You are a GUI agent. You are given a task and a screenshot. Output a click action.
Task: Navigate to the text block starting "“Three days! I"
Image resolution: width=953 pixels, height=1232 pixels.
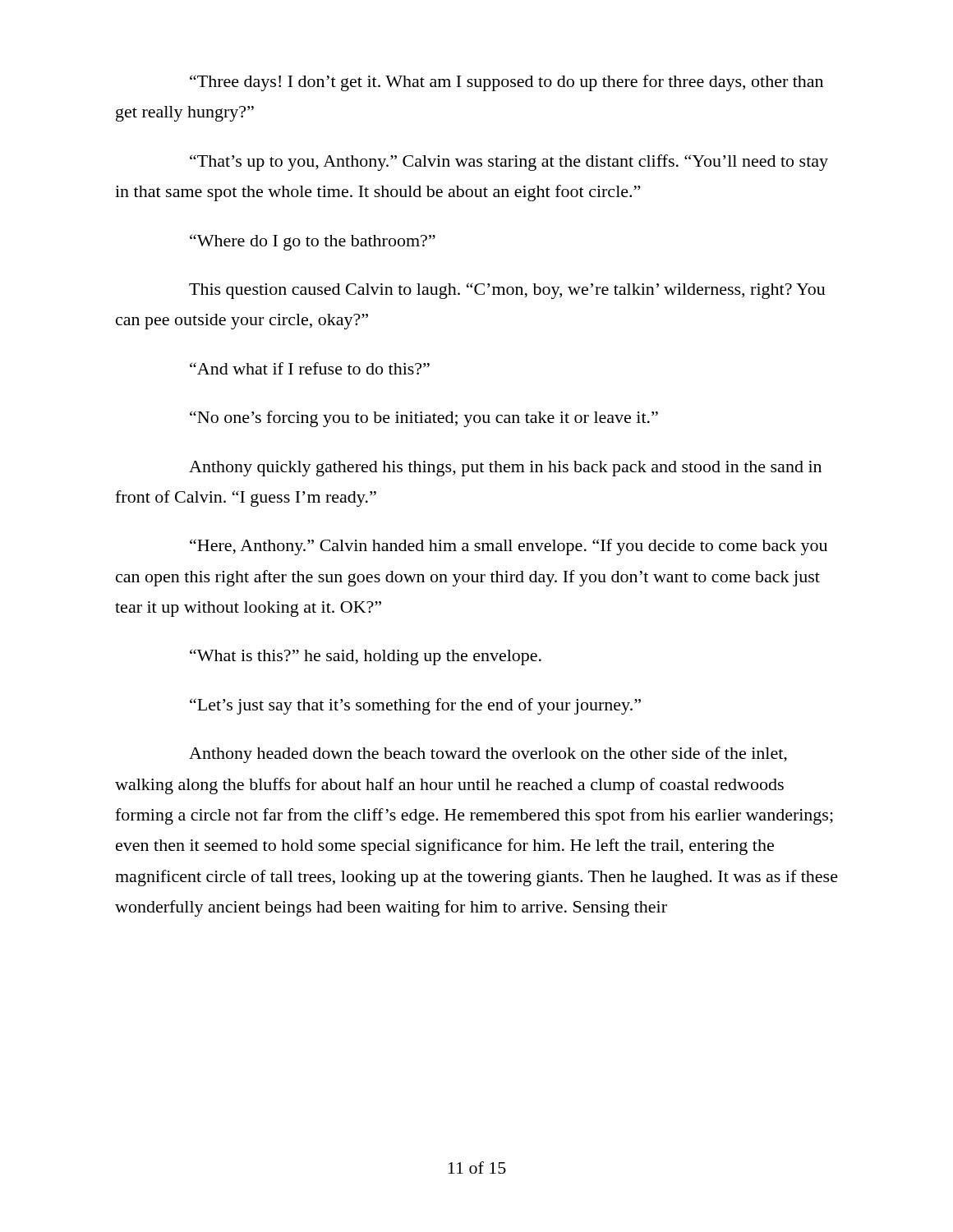coord(476,96)
